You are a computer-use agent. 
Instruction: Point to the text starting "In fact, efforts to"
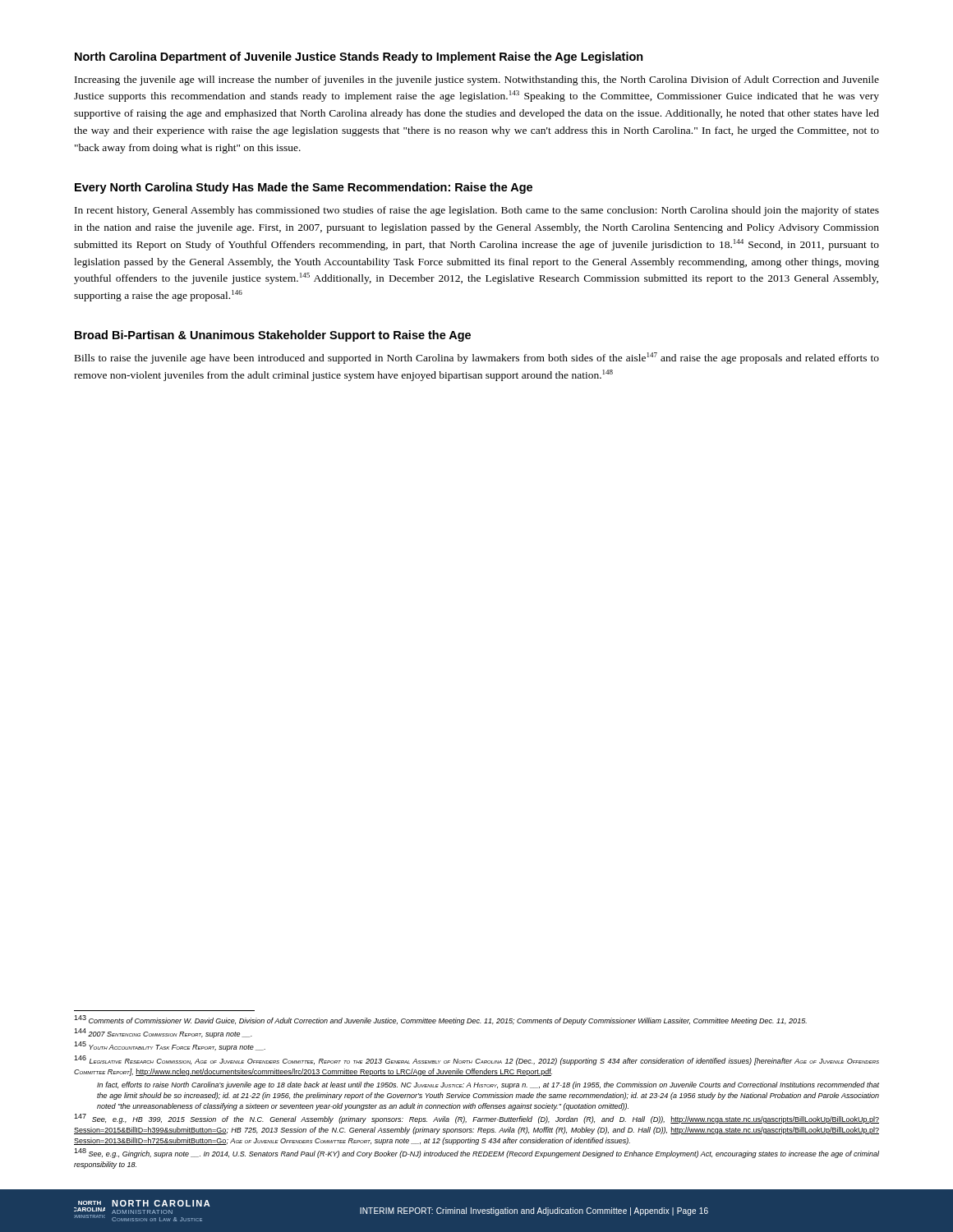point(488,1095)
